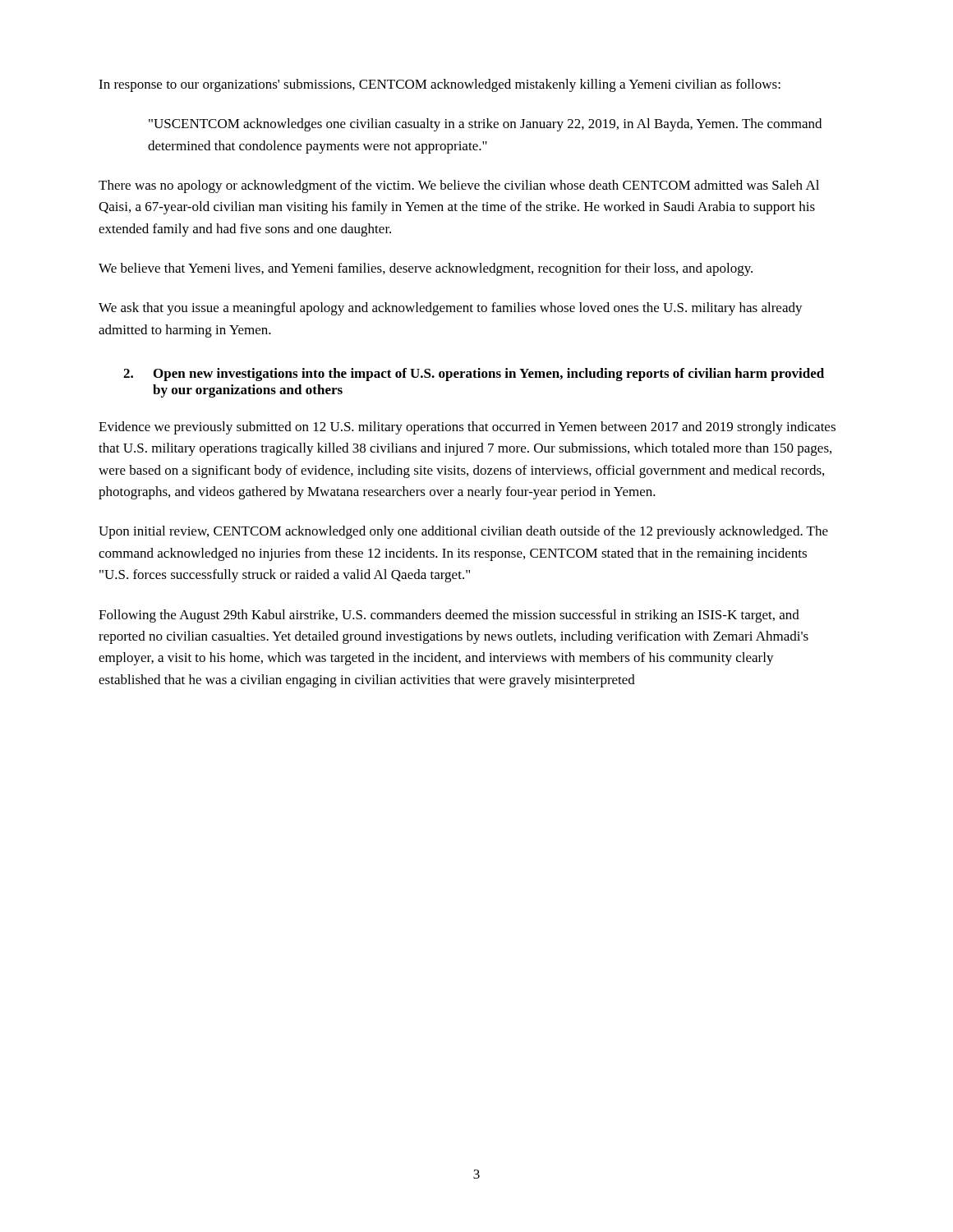Locate the block starting "There was no apology or"
This screenshot has height=1232, width=953.
coord(459,207)
